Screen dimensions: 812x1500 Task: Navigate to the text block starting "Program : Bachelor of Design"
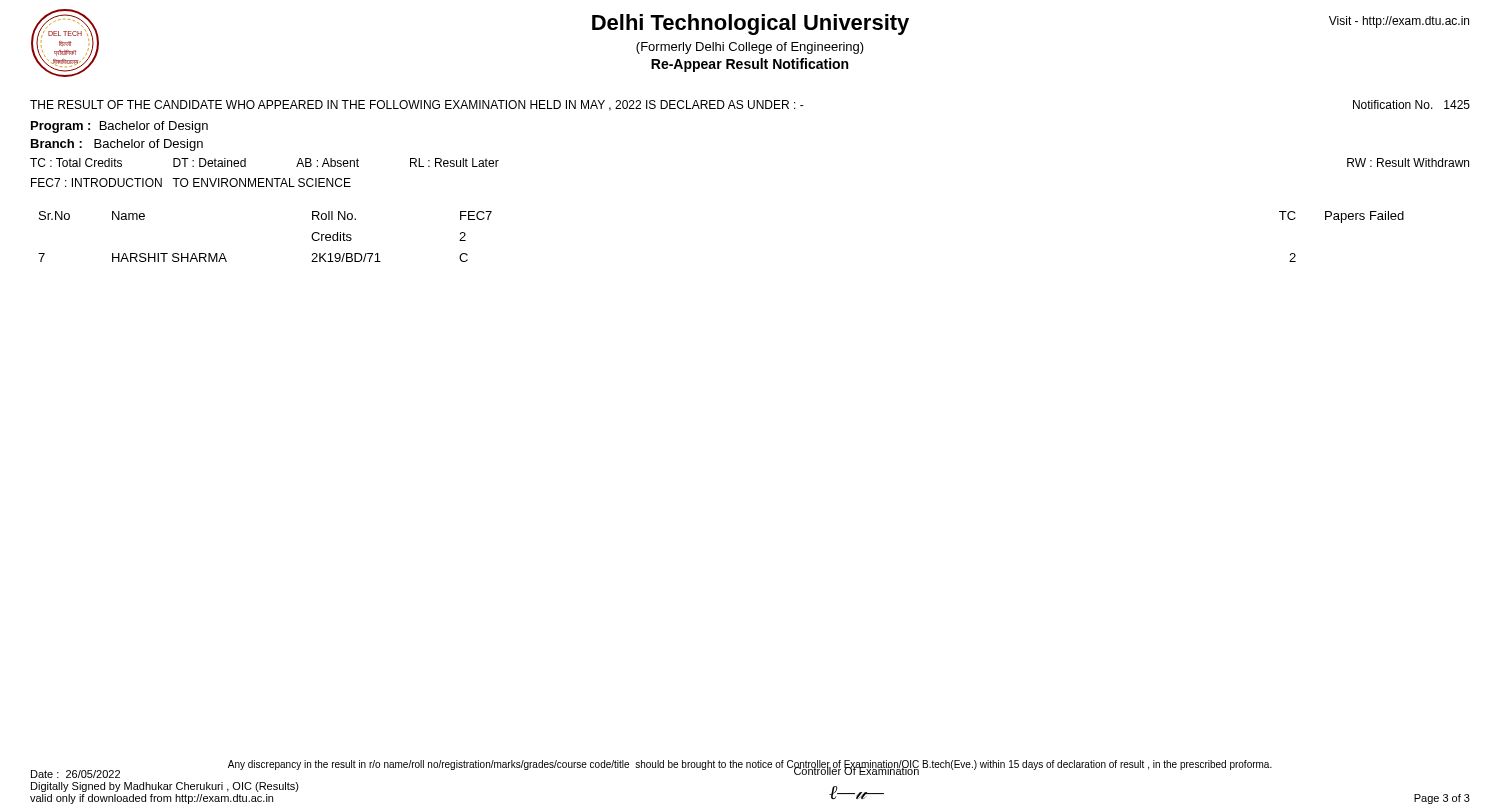pyautogui.click(x=119, y=125)
